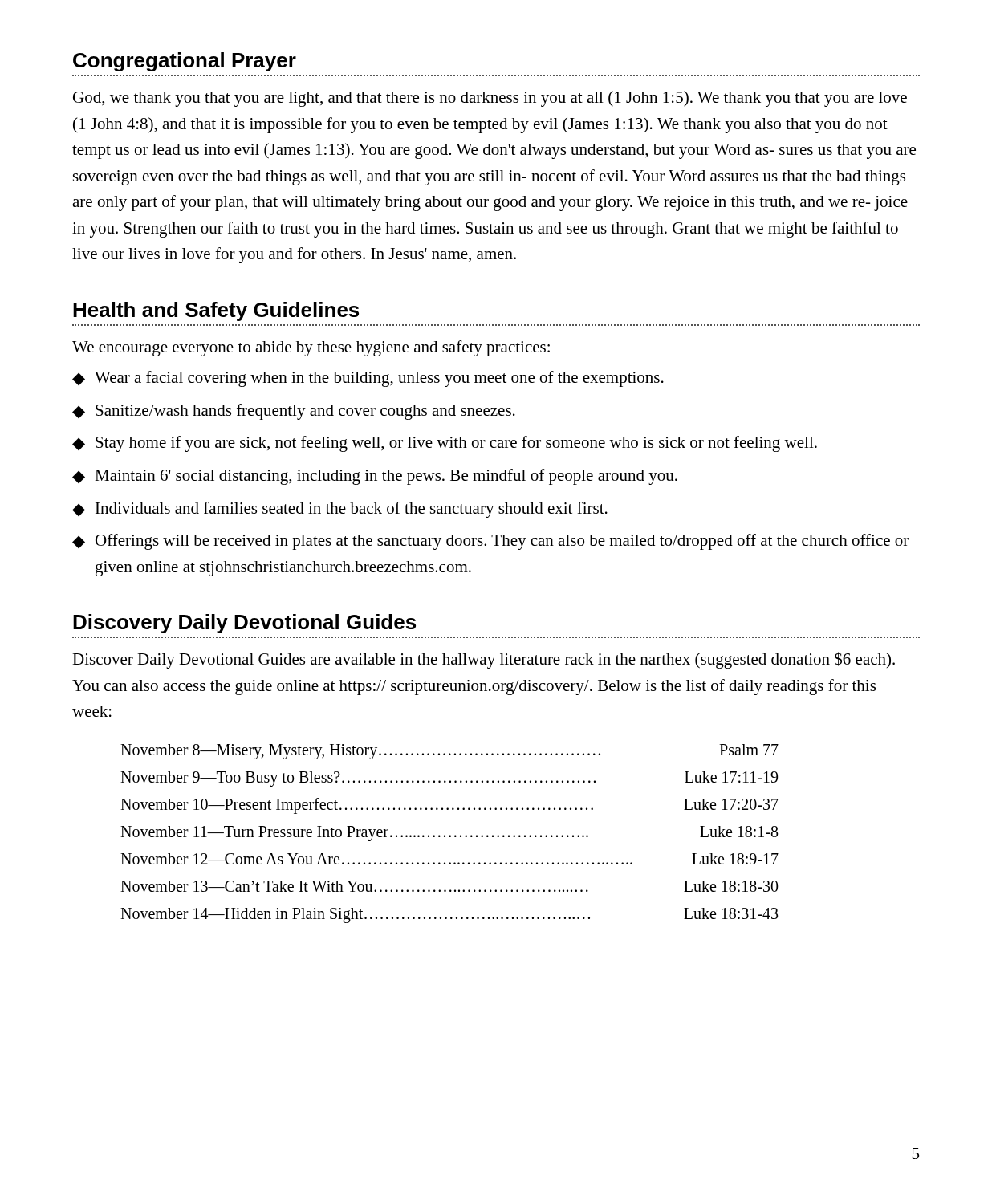Find "November 10—Present Imperfect…………………………………………Luke 17:20-37" on this page

click(449, 804)
